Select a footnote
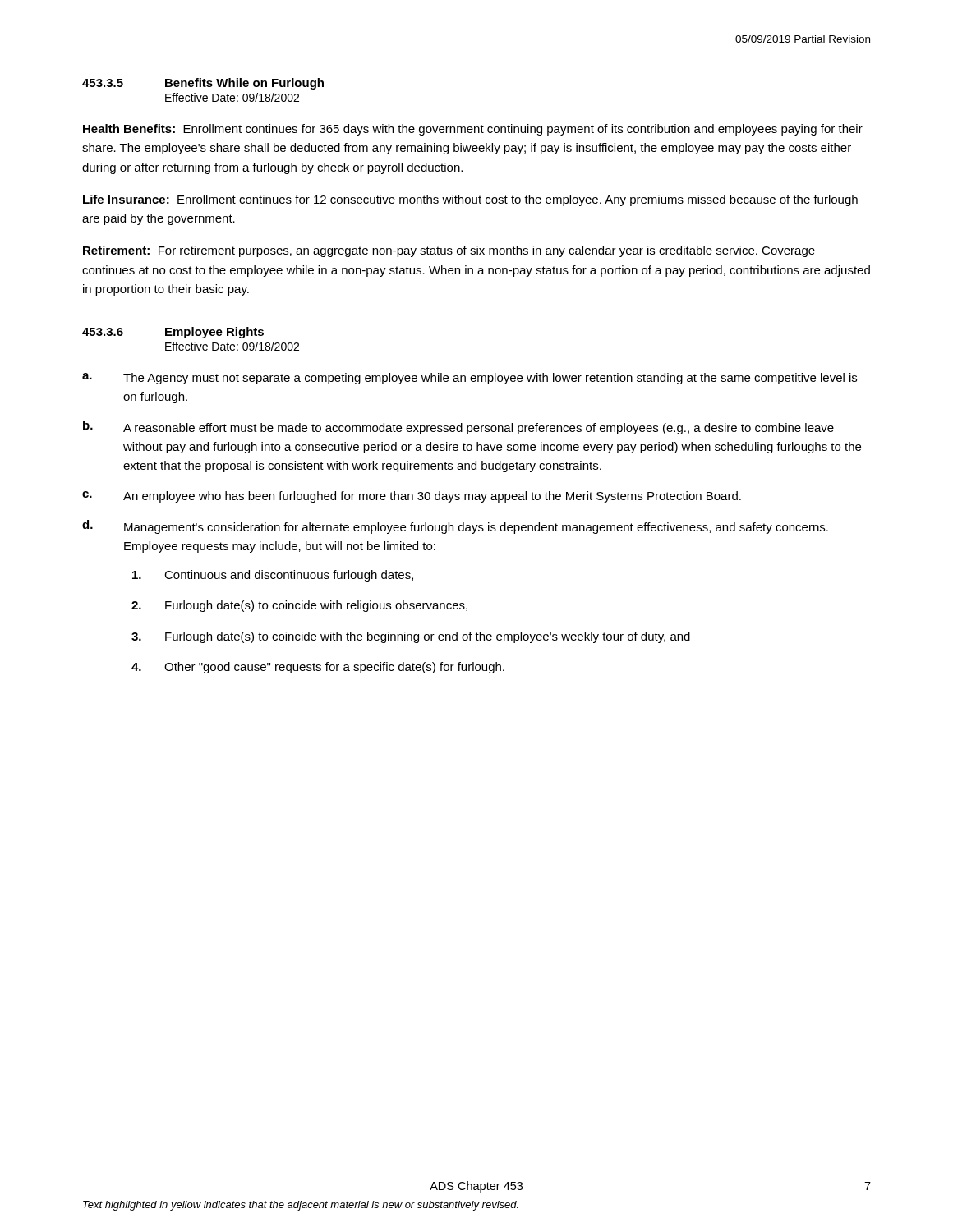 [301, 1205]
